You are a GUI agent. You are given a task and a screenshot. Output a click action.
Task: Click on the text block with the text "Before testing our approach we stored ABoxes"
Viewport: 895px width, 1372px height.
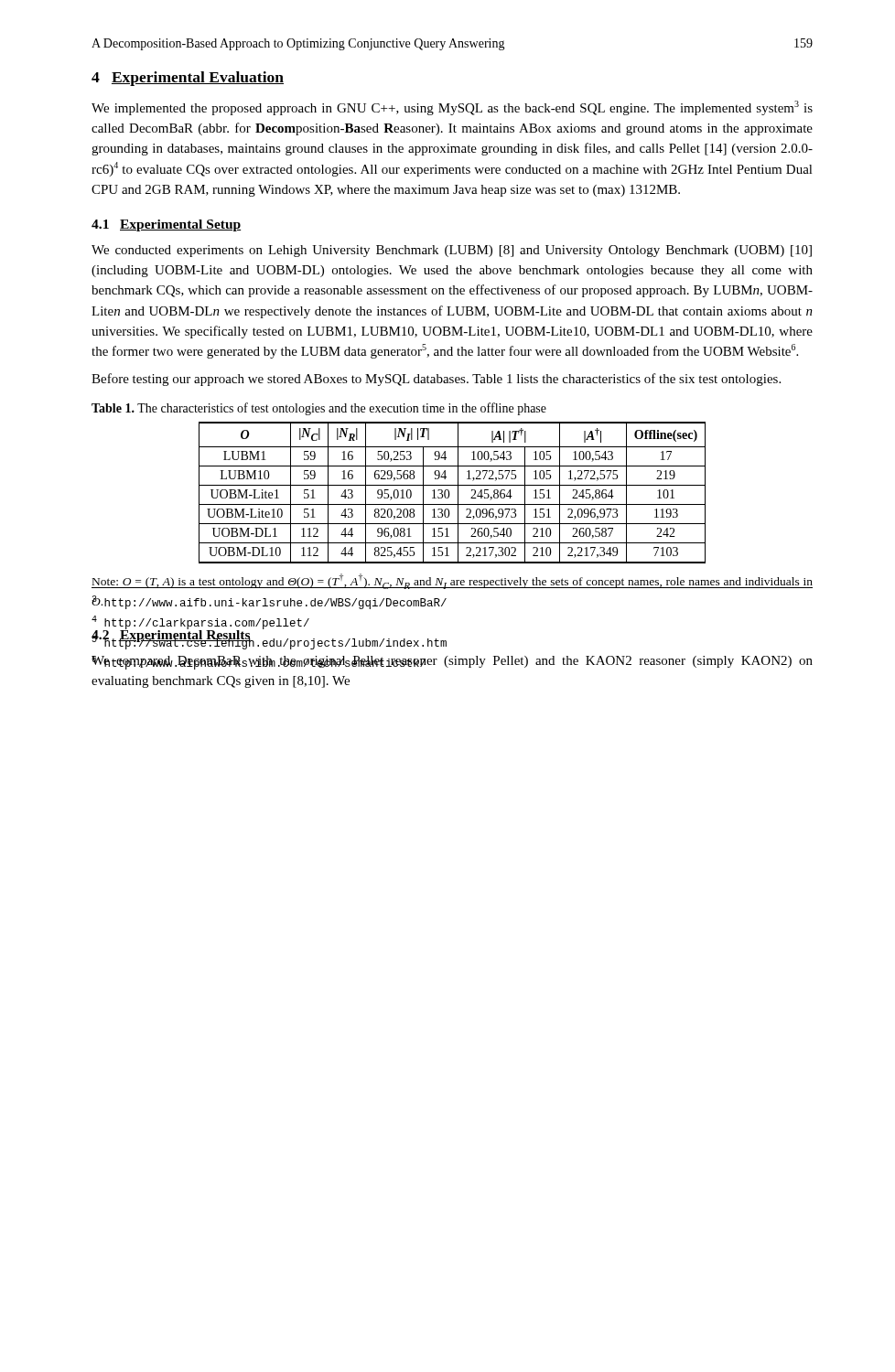[437, 379]
